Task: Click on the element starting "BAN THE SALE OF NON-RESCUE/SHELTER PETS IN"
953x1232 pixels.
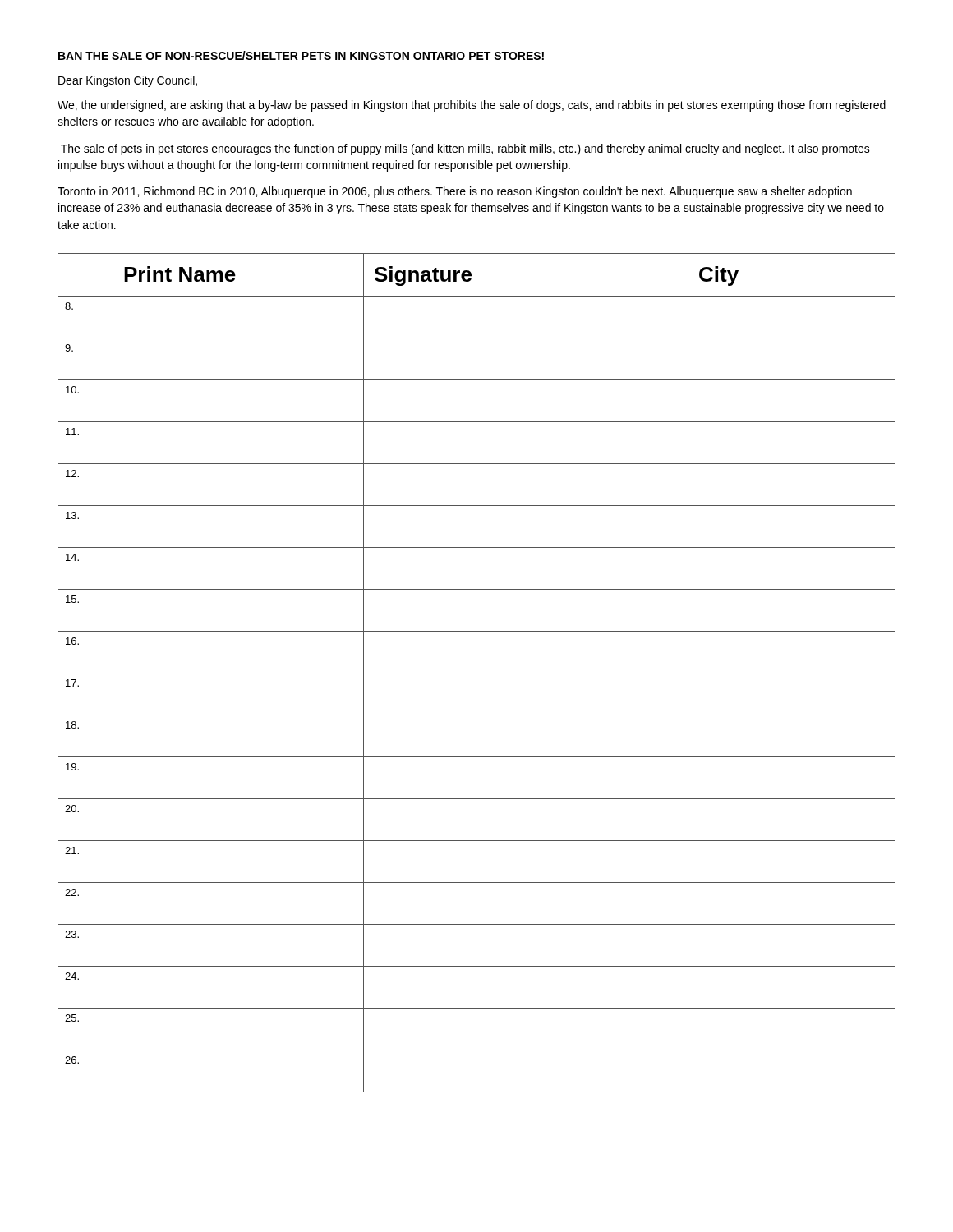Action: [301, 56]
